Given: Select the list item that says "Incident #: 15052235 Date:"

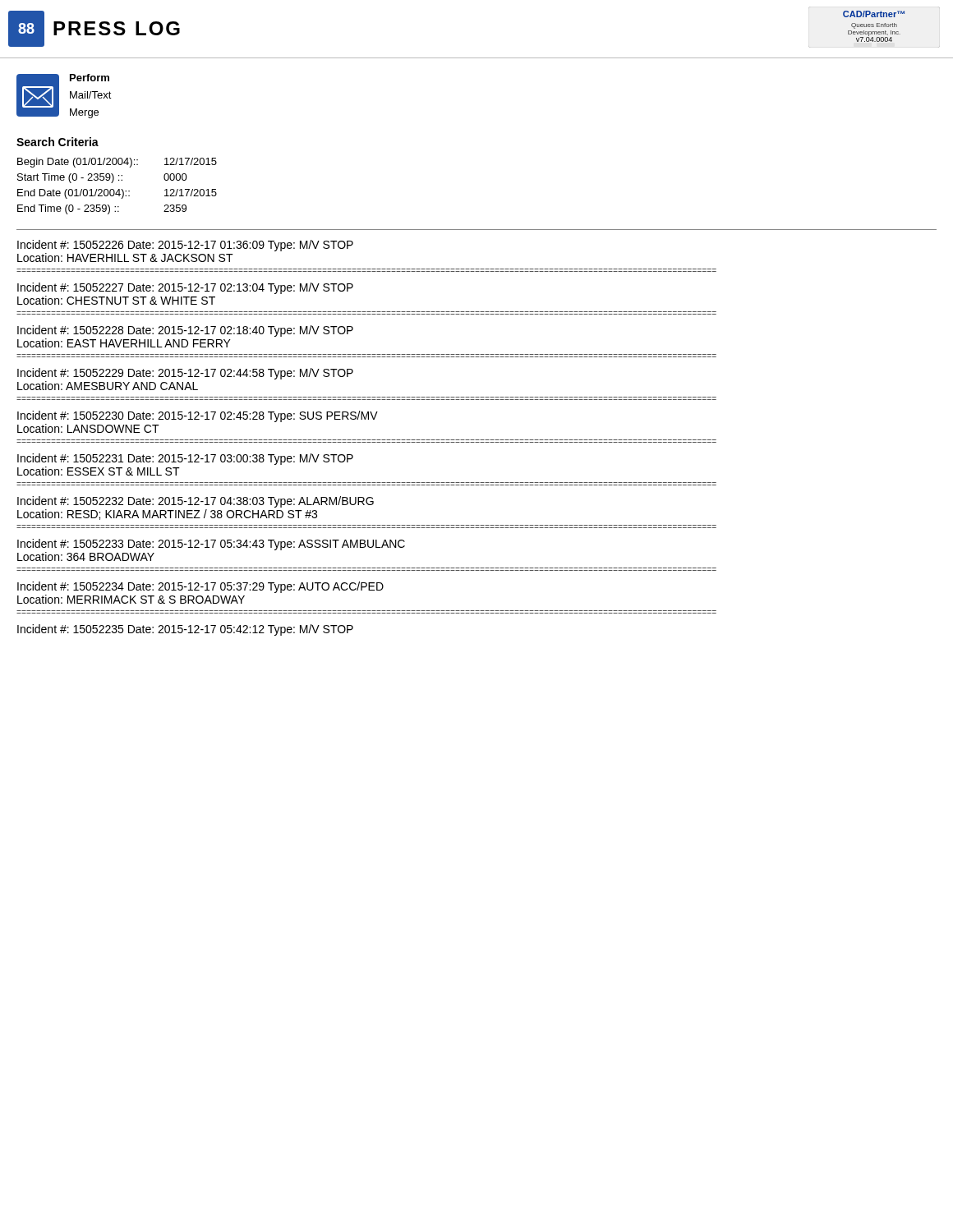Looking at the screenshot, I should [x=185, y=630].
